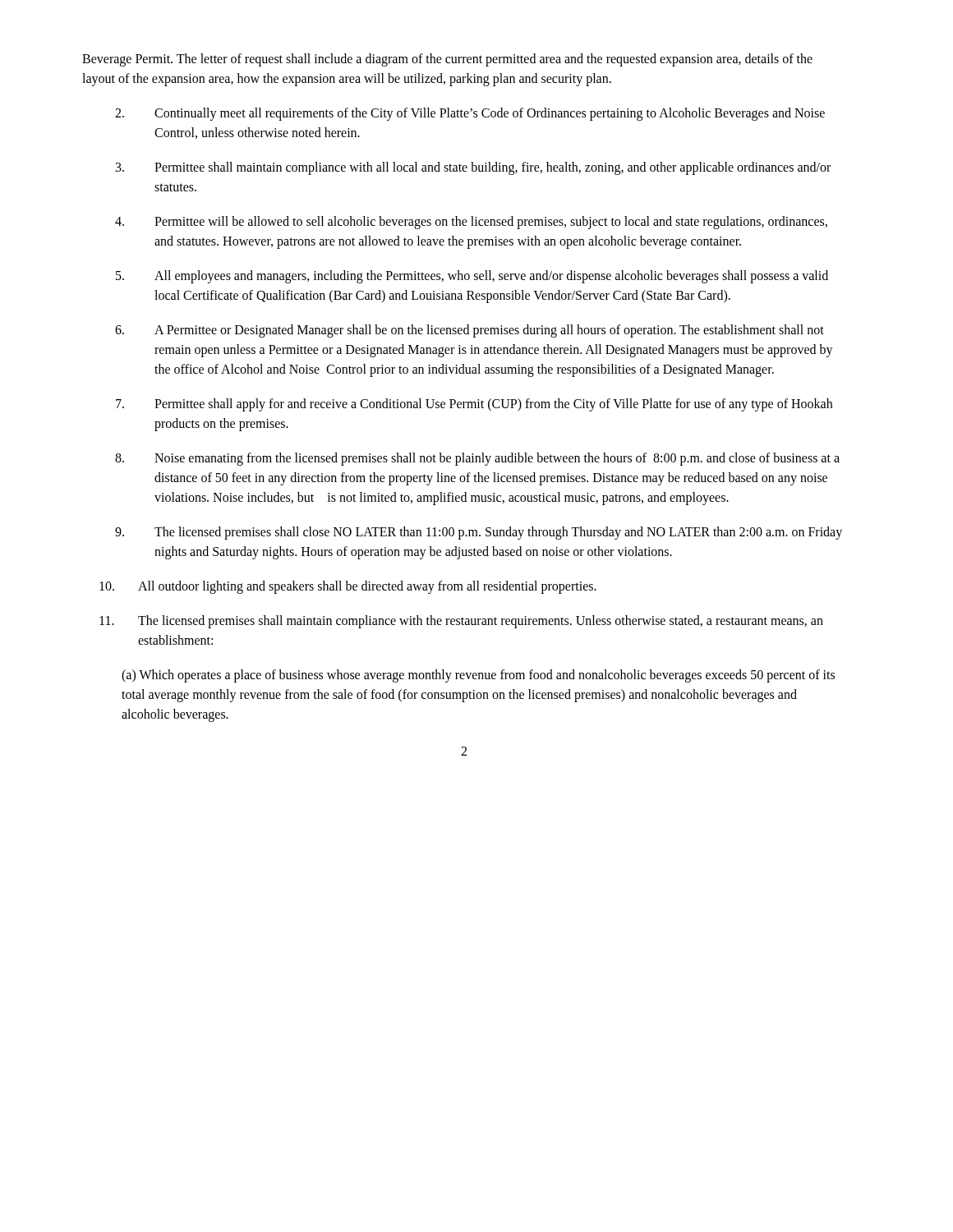Point to the passage starting "8. Noise emanating from the licensed premises"
The height and width of the screenshot is (1232, 953).
464,478
